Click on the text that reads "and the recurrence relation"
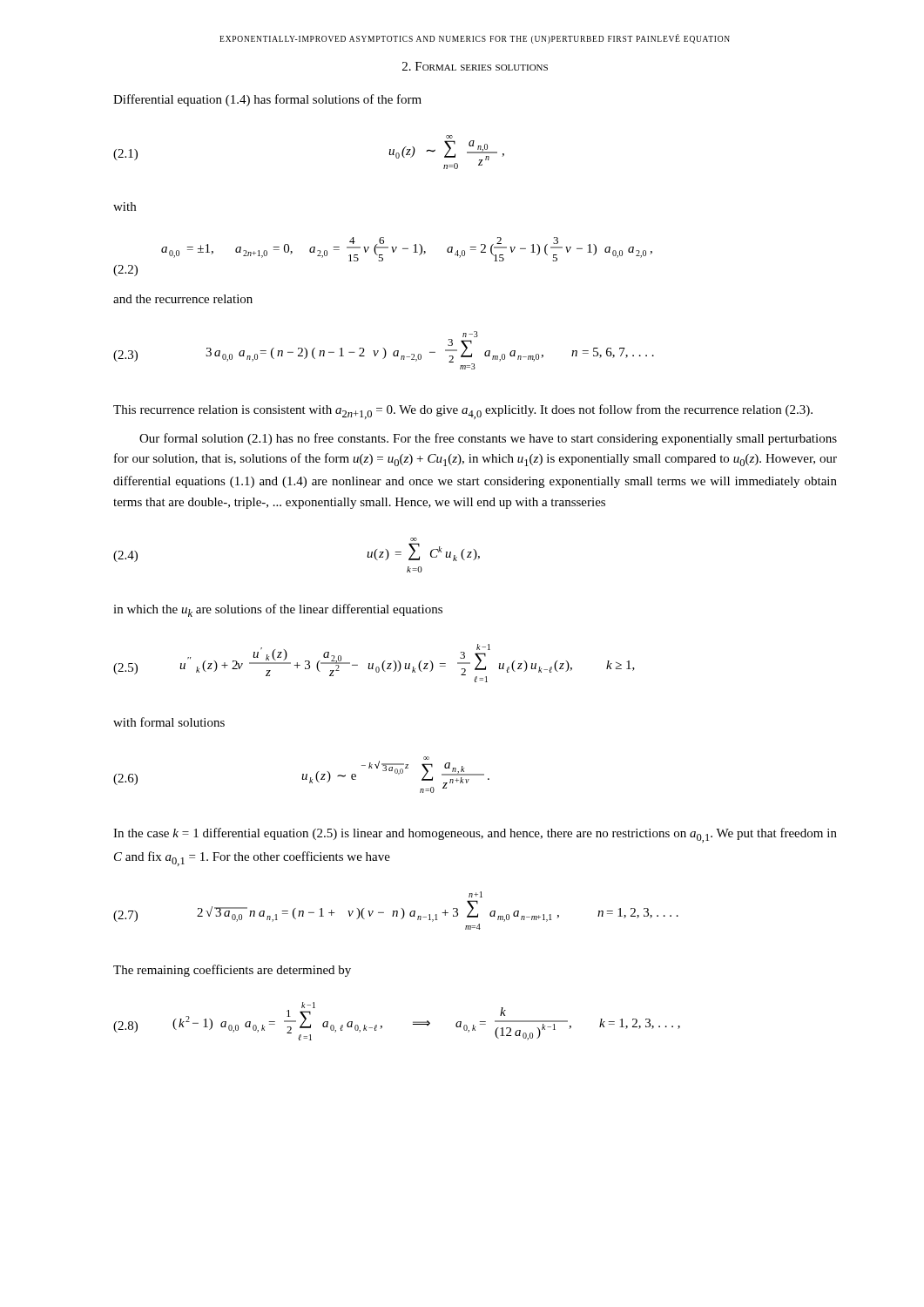 pyautogui.click(x=183, y=299)
